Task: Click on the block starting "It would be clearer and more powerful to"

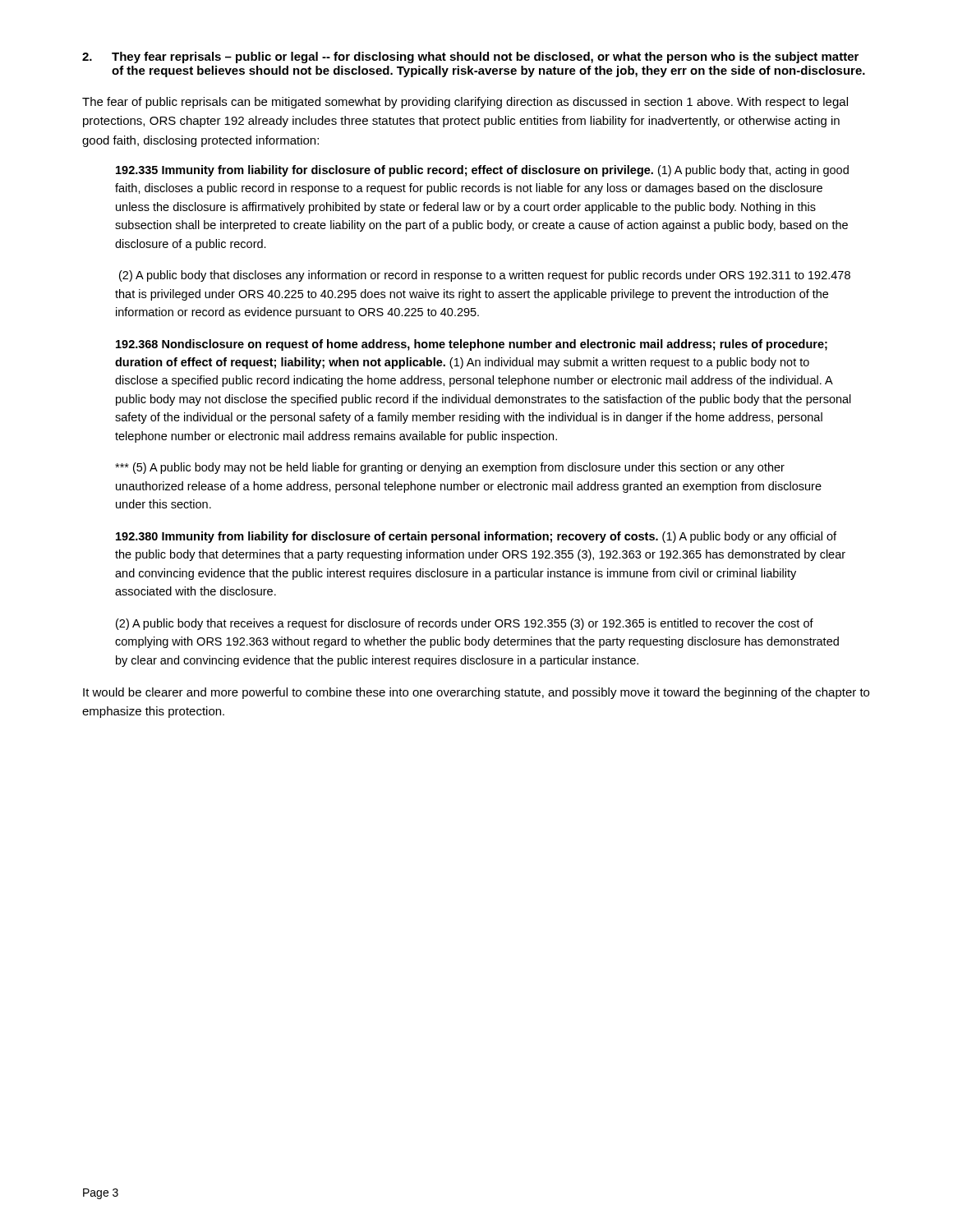Action: click(476, 702)
